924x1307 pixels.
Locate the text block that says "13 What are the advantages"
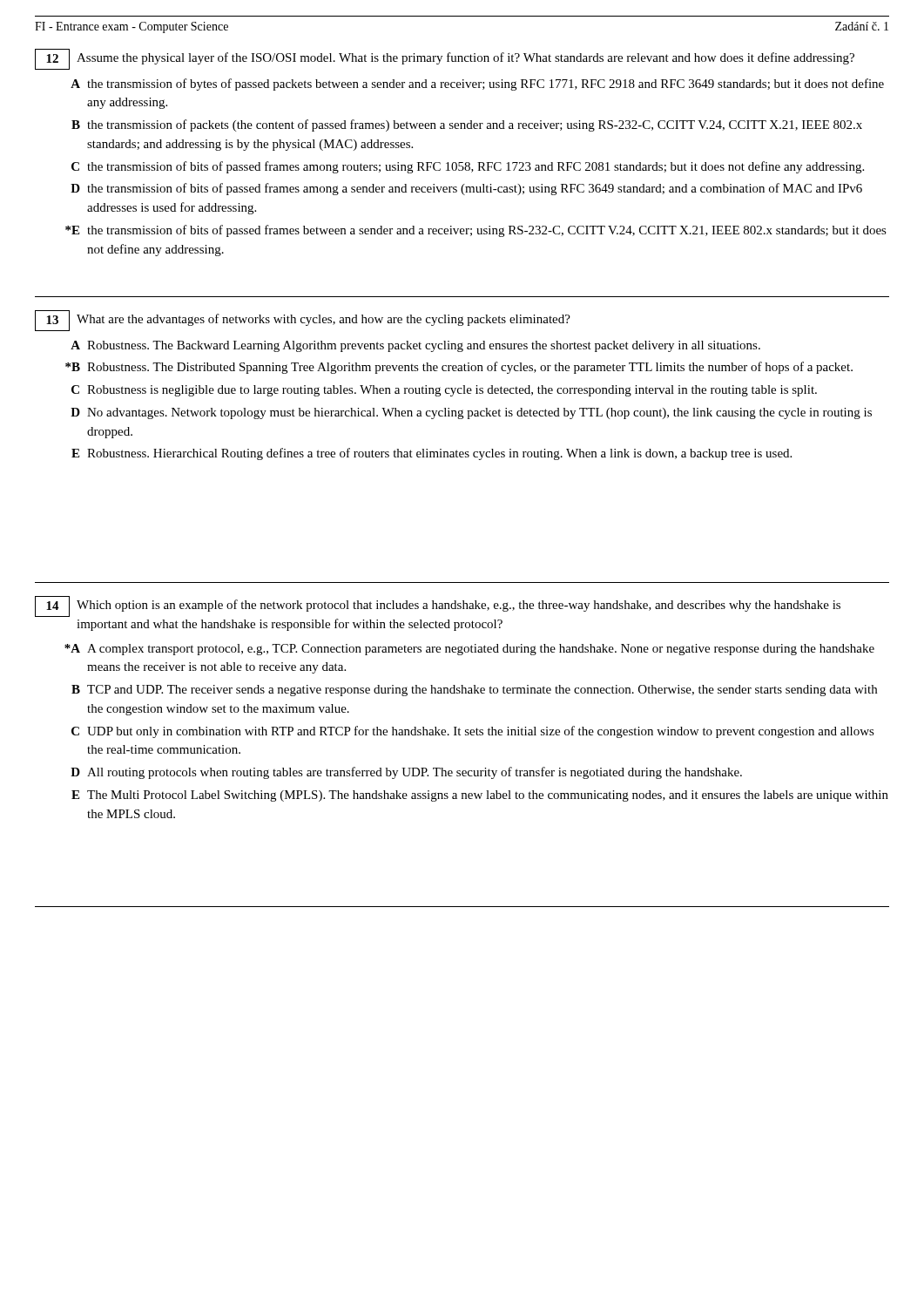pos(462,387)
